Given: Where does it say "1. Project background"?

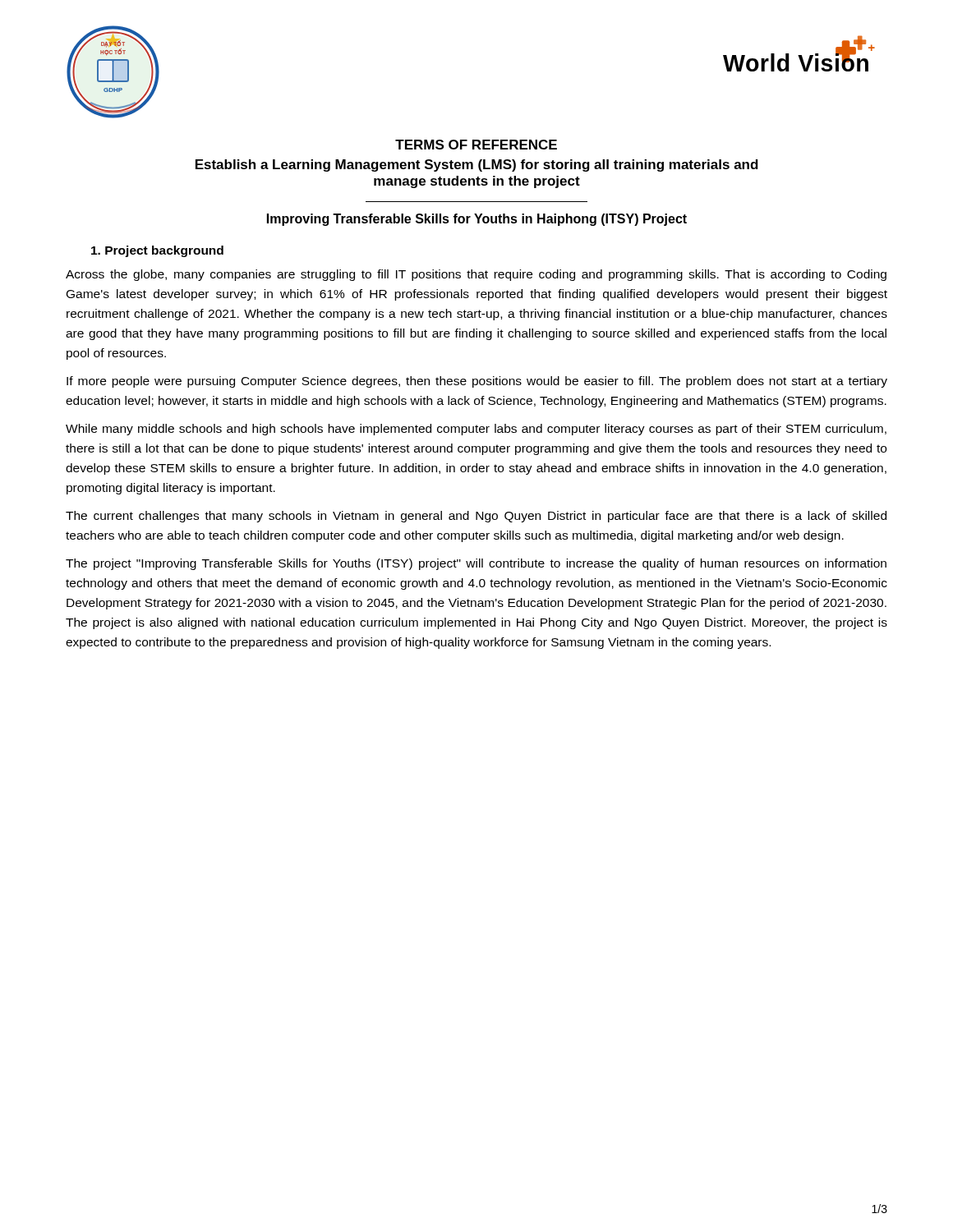Looking at the screenshot, I should [x=157, y=250].
